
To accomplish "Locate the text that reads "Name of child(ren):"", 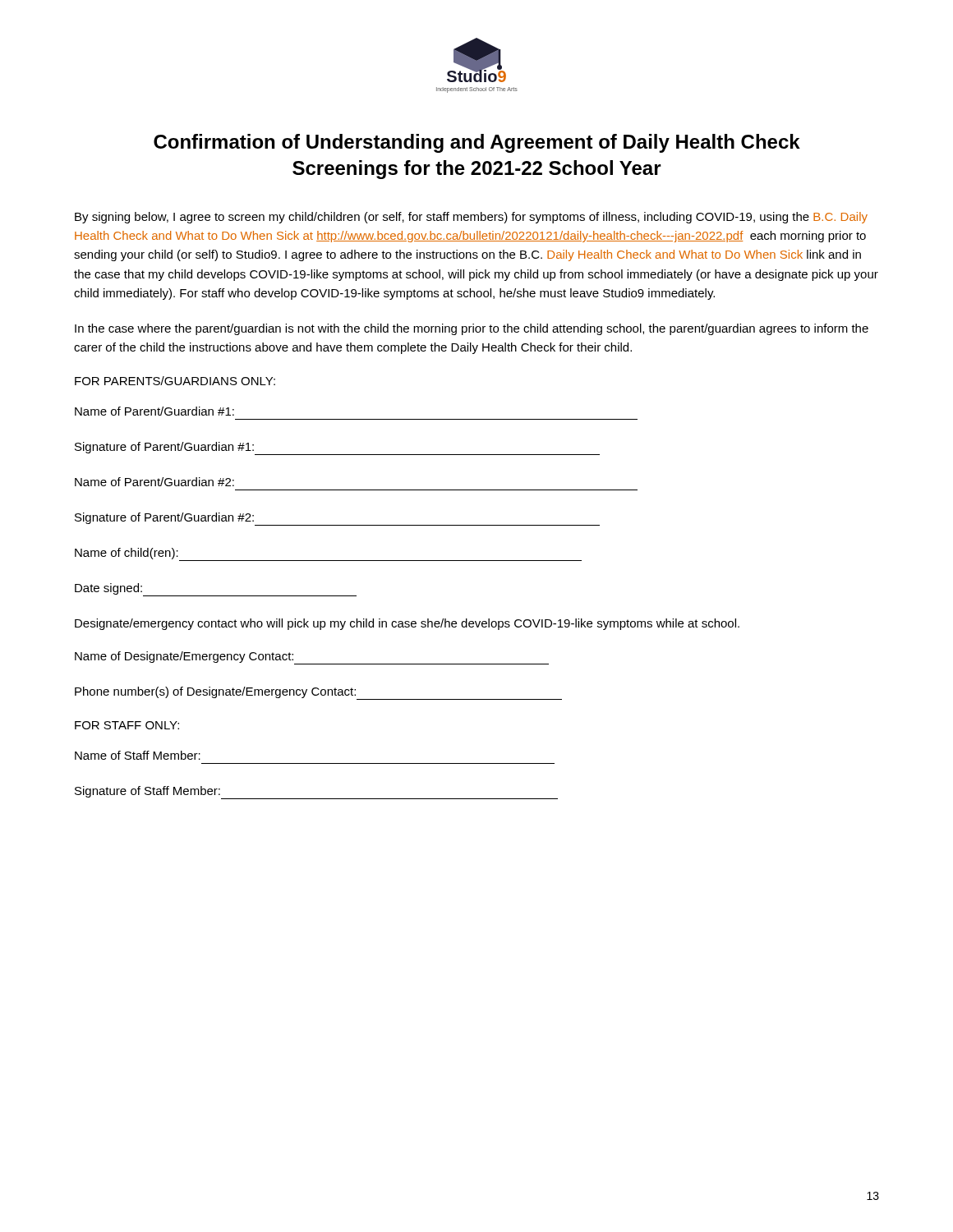I will pyautogui.click(x=328, y=553).
